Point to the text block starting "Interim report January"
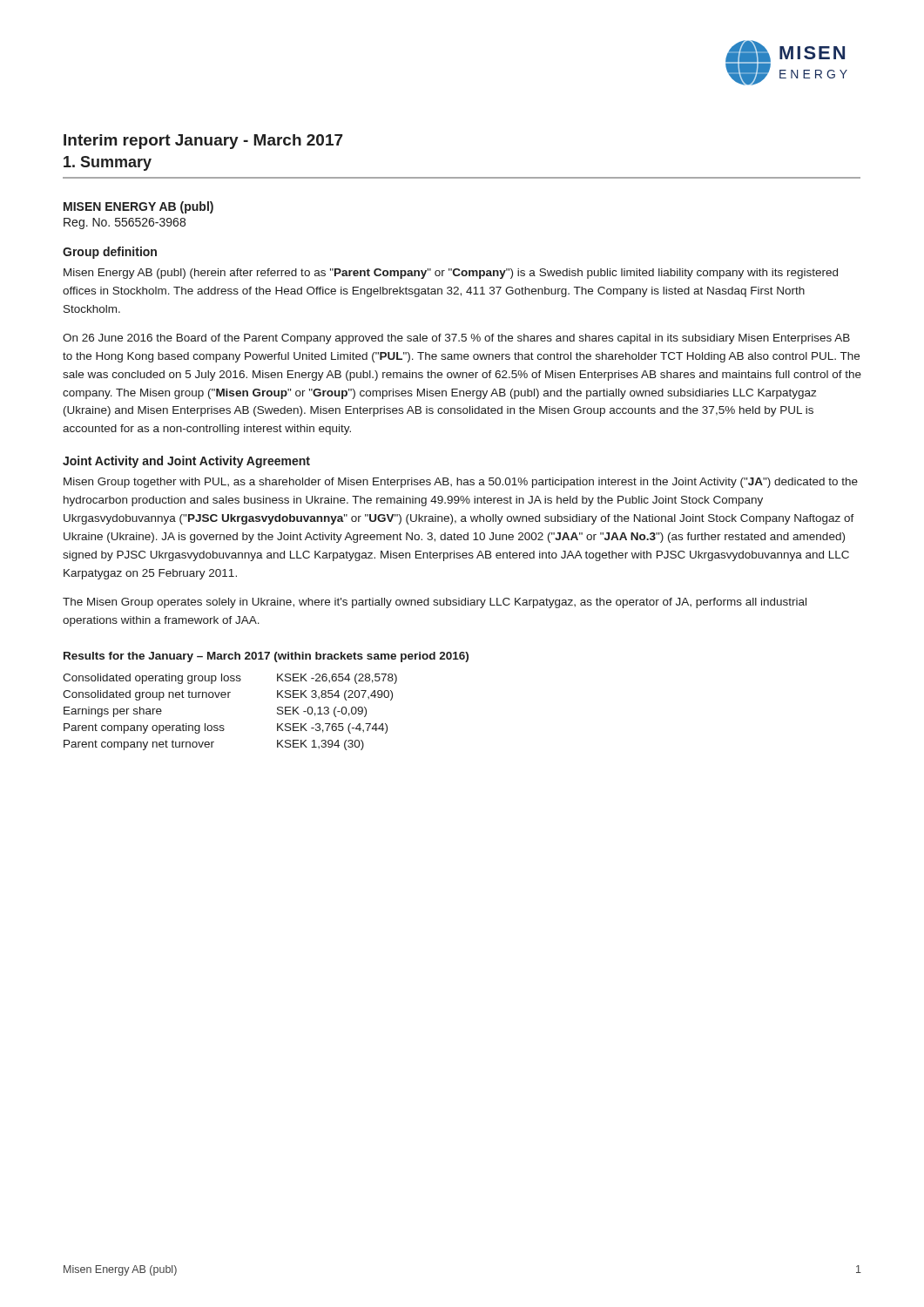924x1307 pixels. pyautogui.click(x=203, y=140)
